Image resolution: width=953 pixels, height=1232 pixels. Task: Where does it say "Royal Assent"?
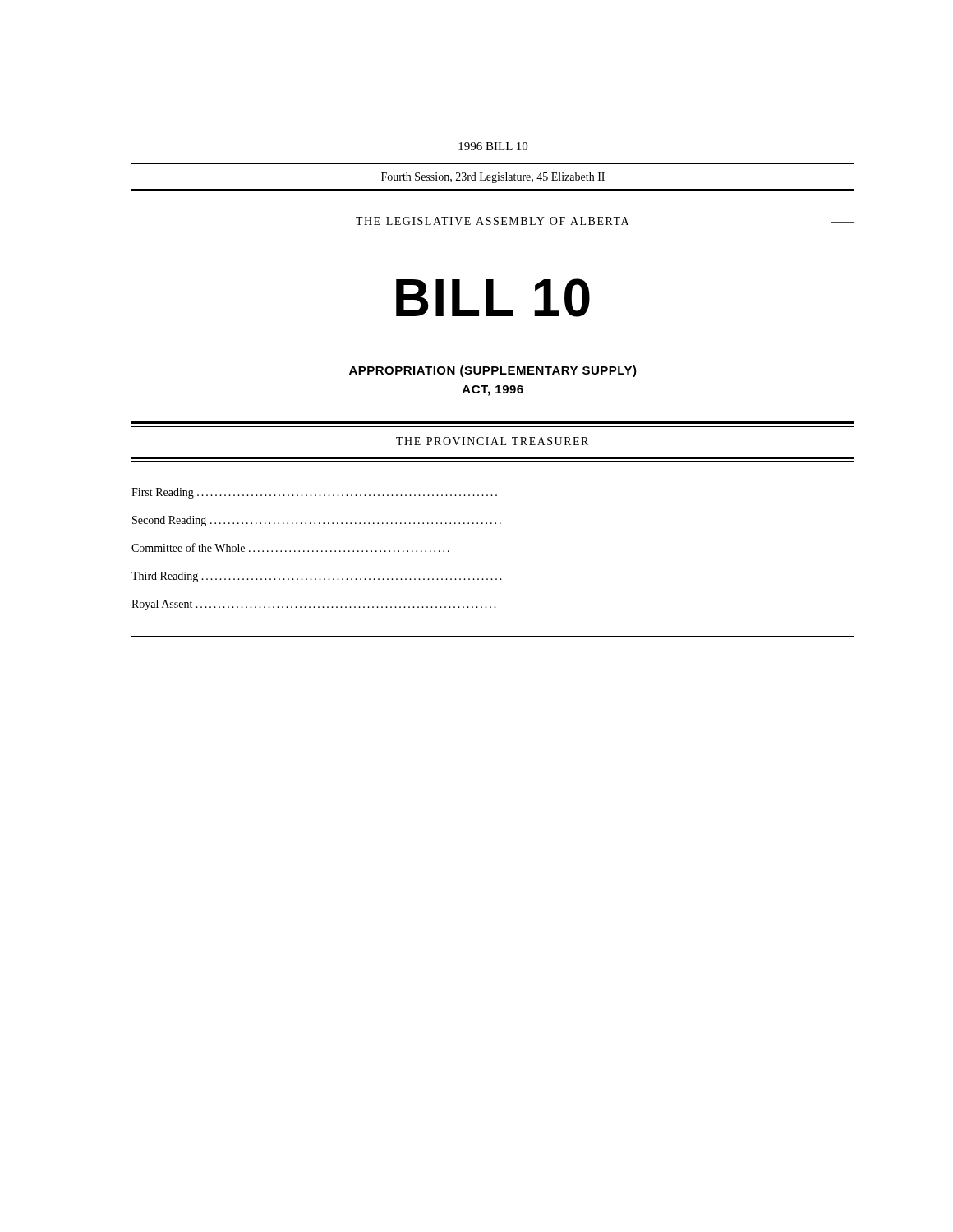(315, 604)
